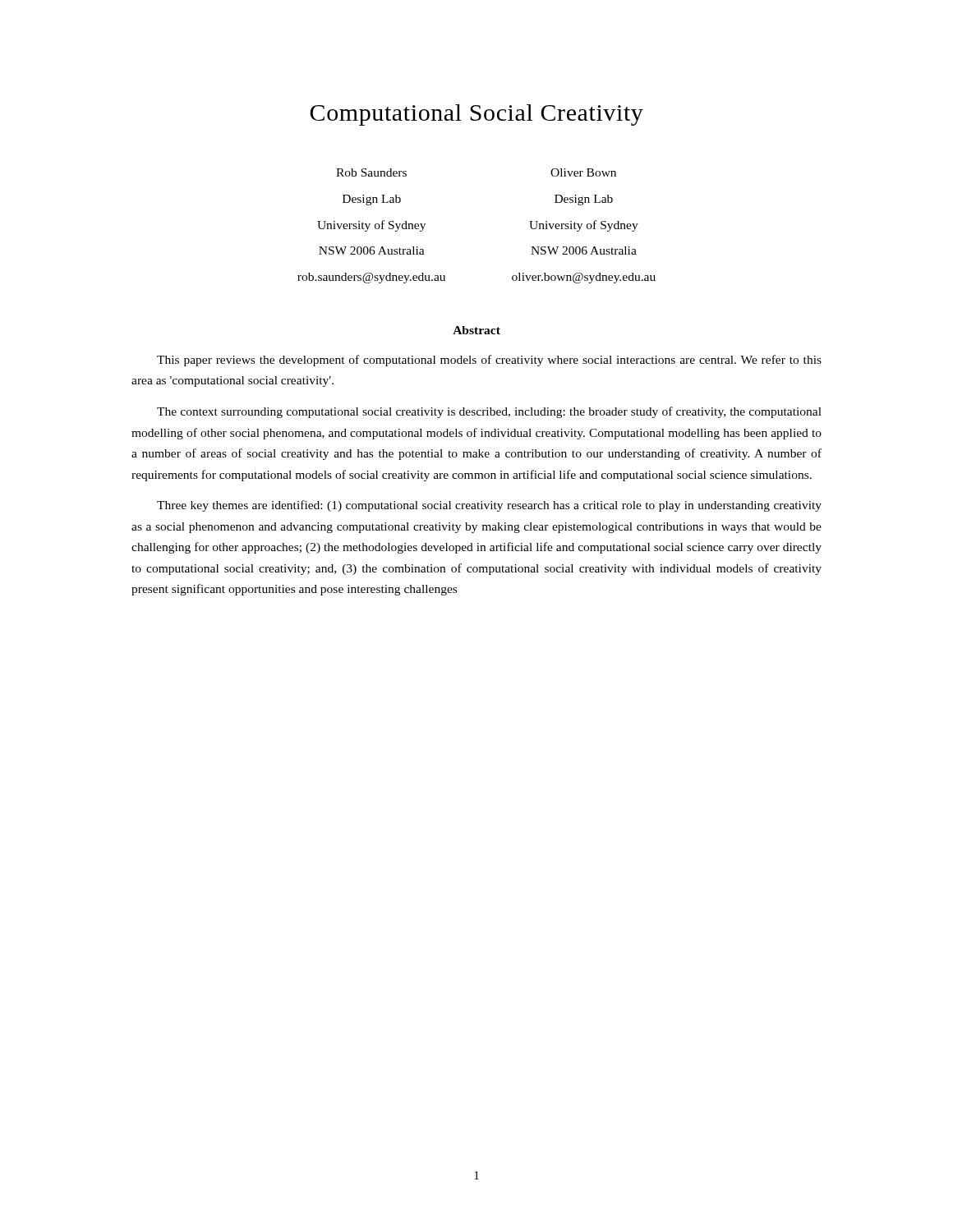This screenshot has height=1232, width=953.
Task: Locate the text block with the text "Three key themes are identified: (1) computational"
Action: pyautogui.click(x=476, y=547)
